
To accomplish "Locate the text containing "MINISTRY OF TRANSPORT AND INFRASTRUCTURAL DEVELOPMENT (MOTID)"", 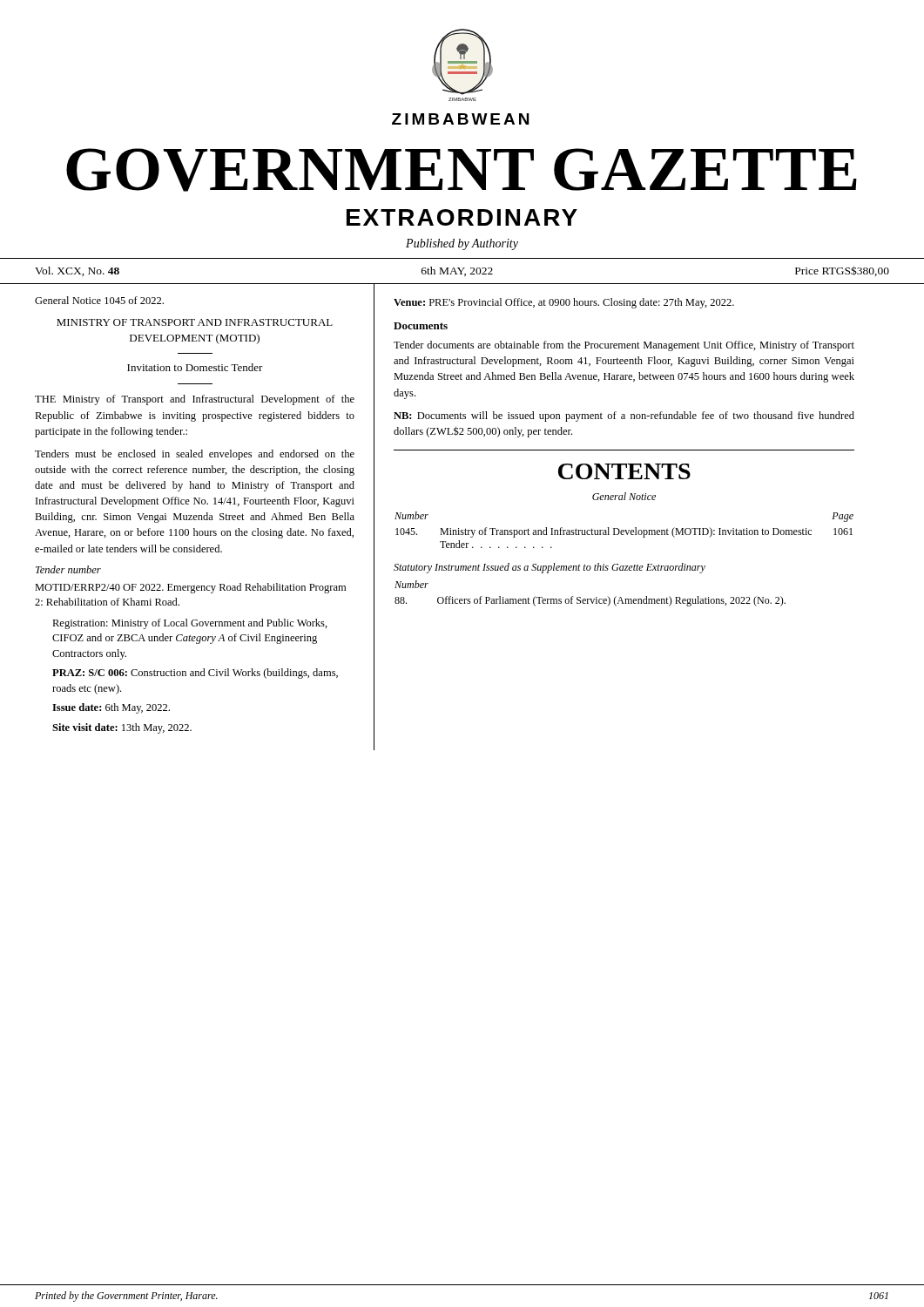I will (x=195, y=330).
